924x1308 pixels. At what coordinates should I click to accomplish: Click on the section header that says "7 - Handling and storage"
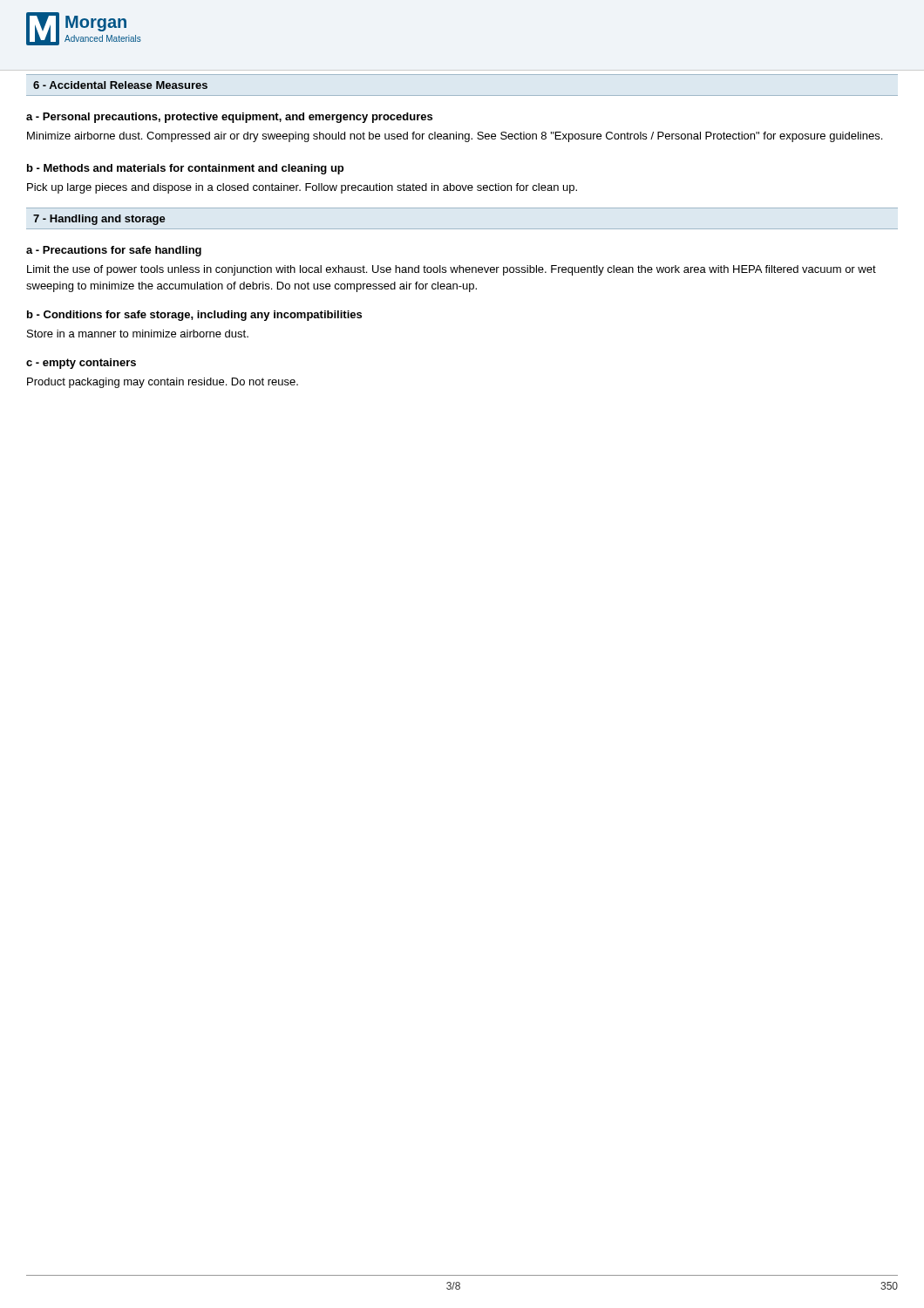tap(99, 219)
